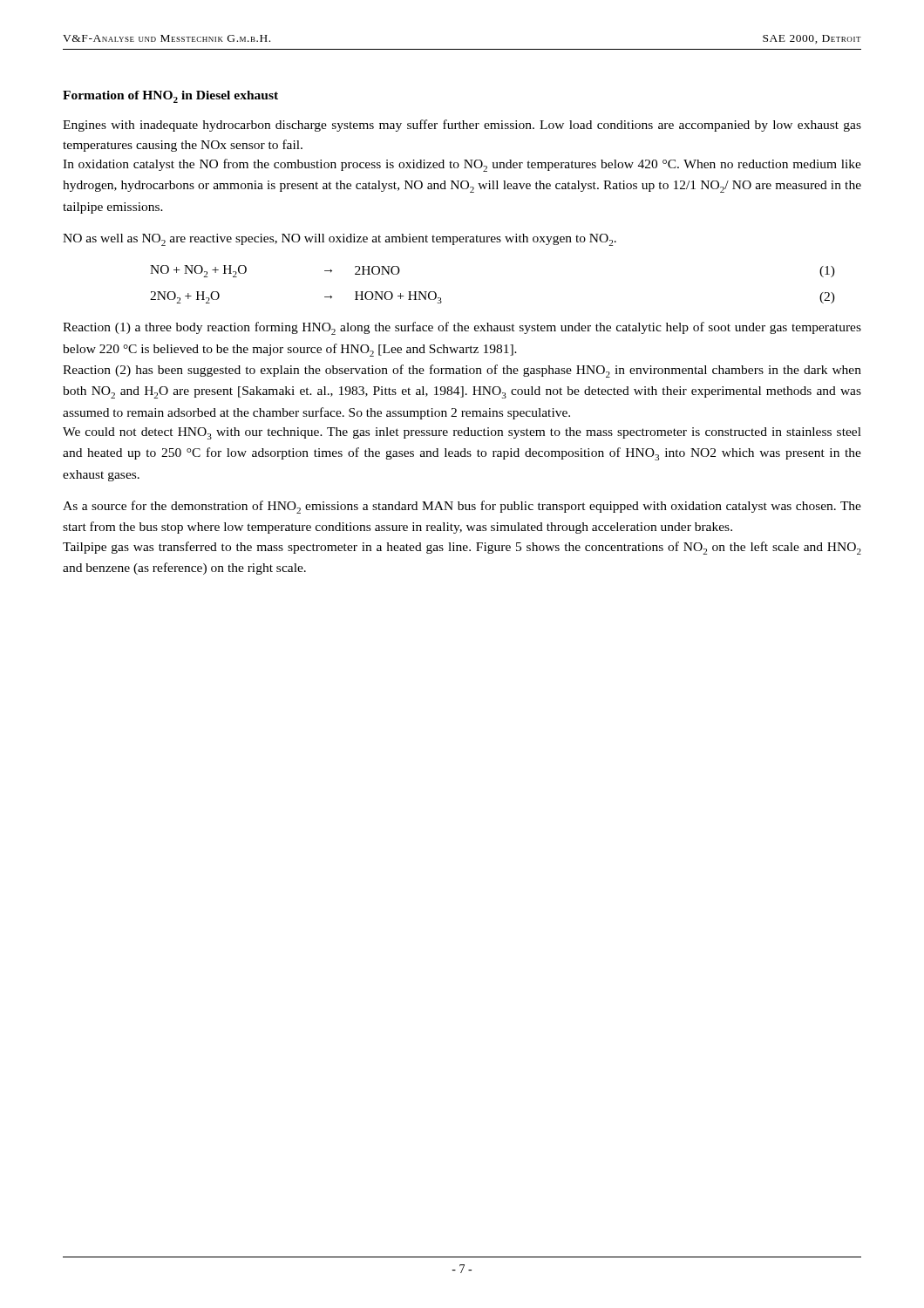Locate the block of text that opens with "As a source"
Viewport: 924px width, 1308px height.
[462, 536]
